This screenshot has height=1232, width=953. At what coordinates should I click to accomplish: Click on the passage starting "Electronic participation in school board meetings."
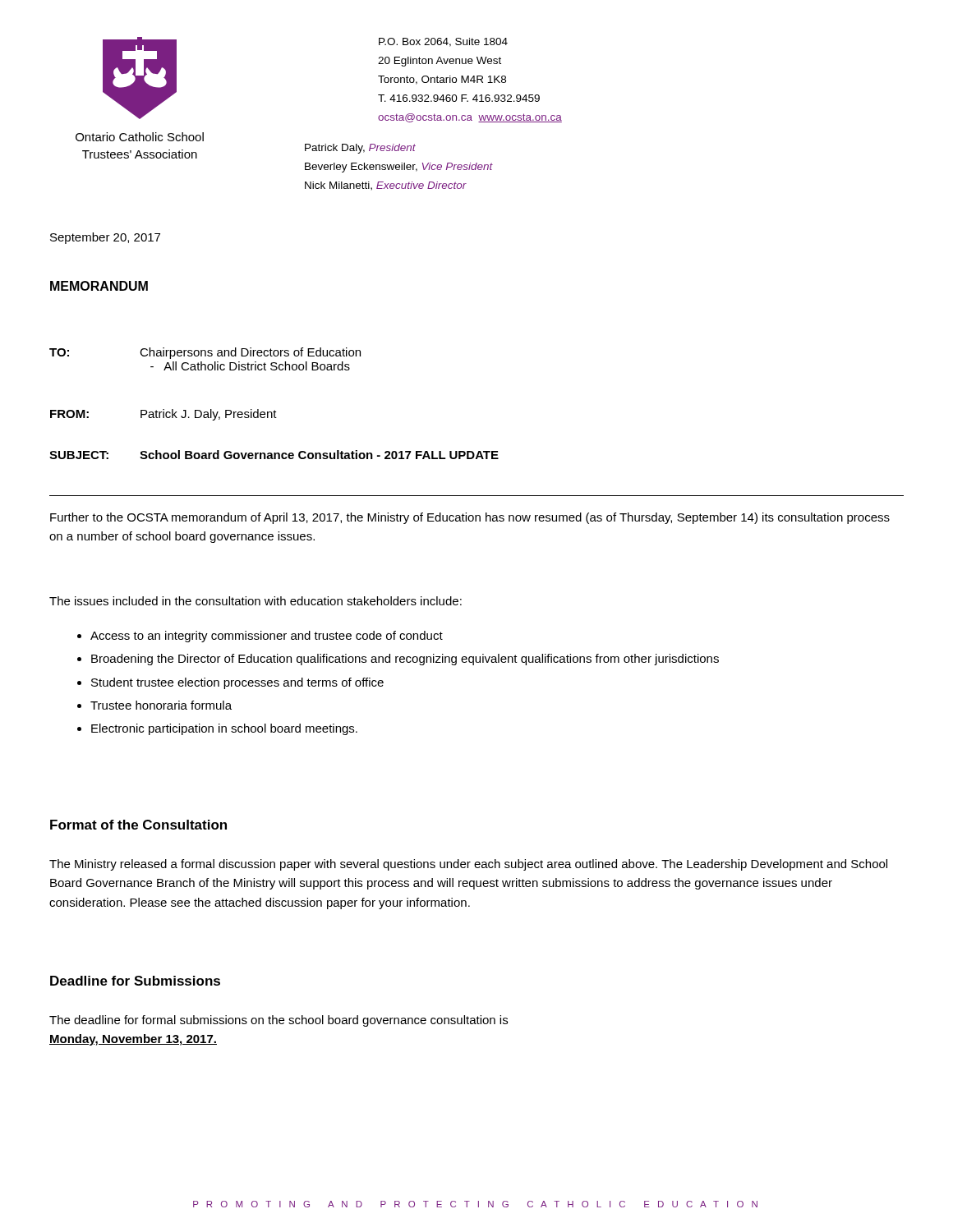point(224,728)
